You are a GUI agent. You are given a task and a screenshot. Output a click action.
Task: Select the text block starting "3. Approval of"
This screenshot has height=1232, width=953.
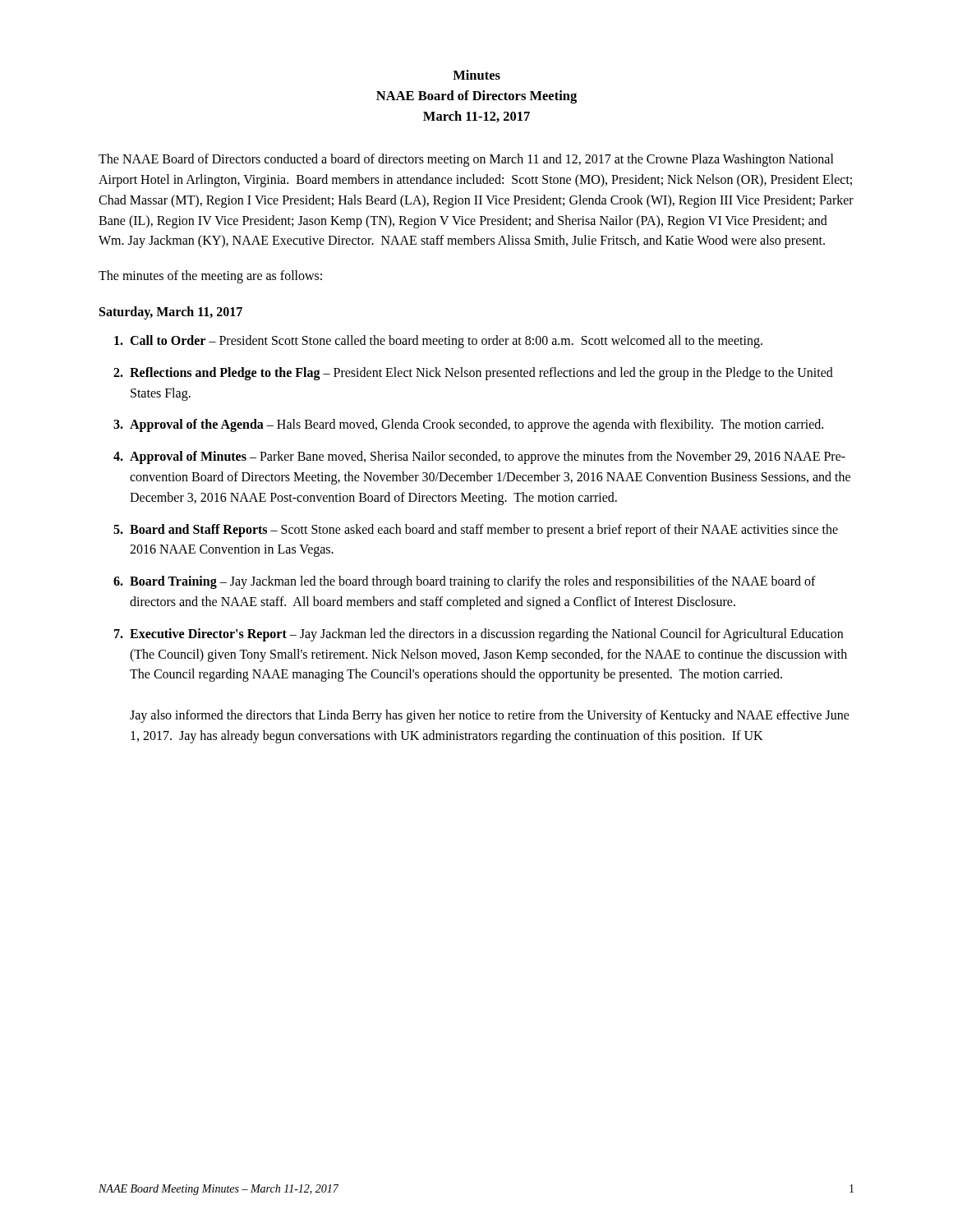coord(476,425)
